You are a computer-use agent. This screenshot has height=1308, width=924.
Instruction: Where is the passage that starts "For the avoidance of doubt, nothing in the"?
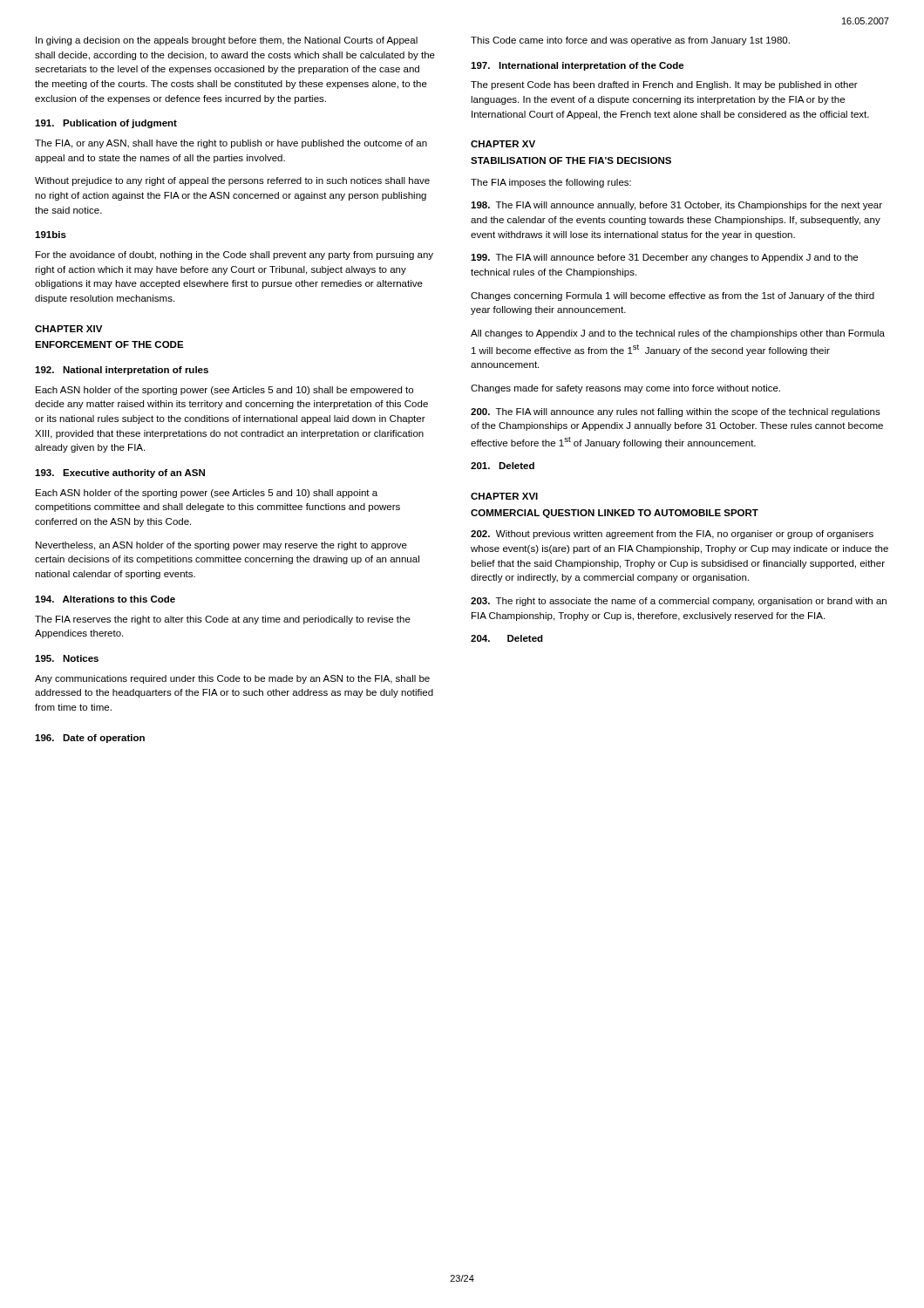click(x=234, y=277)
